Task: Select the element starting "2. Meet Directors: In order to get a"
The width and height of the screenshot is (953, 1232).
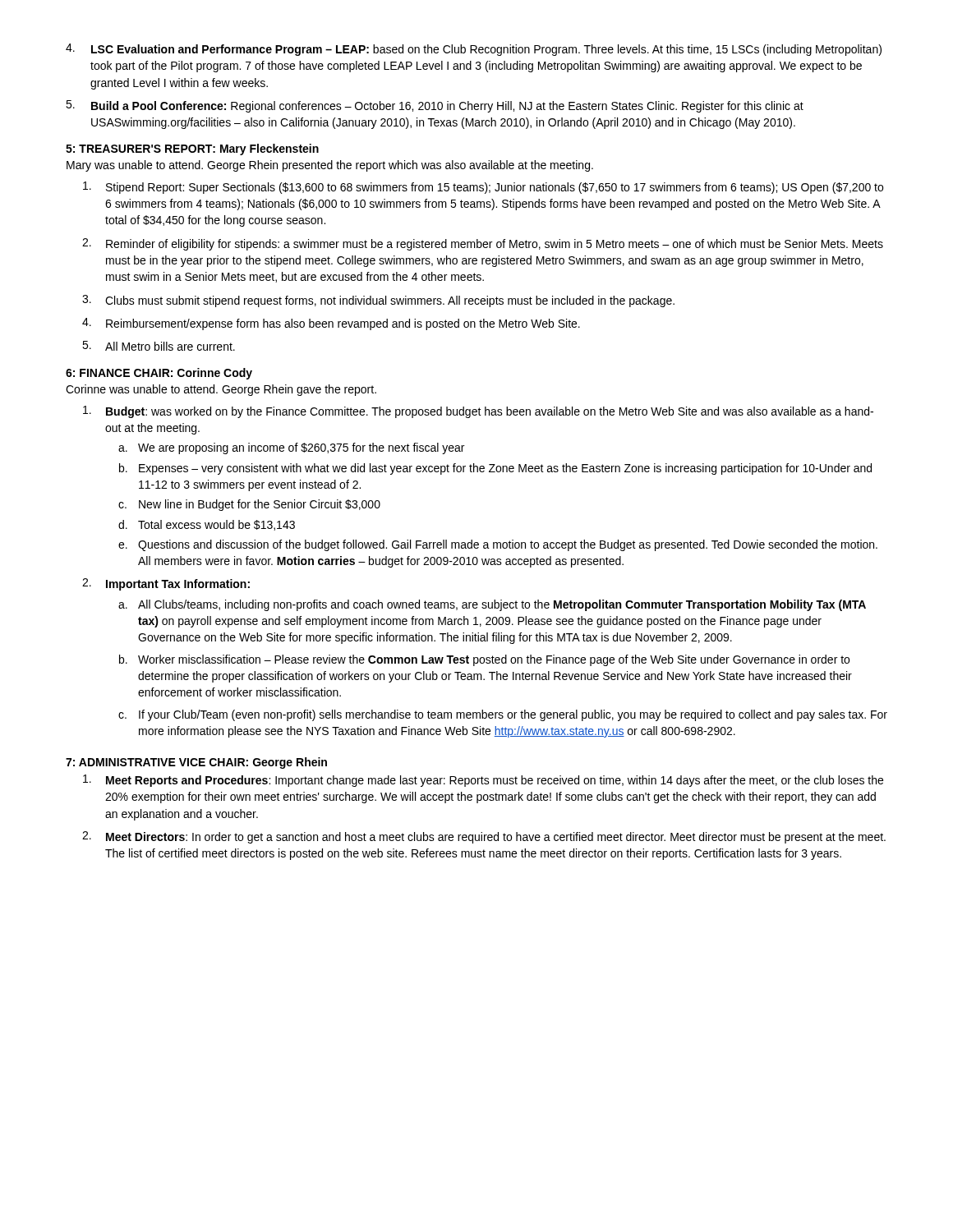Action: [485, 845]
